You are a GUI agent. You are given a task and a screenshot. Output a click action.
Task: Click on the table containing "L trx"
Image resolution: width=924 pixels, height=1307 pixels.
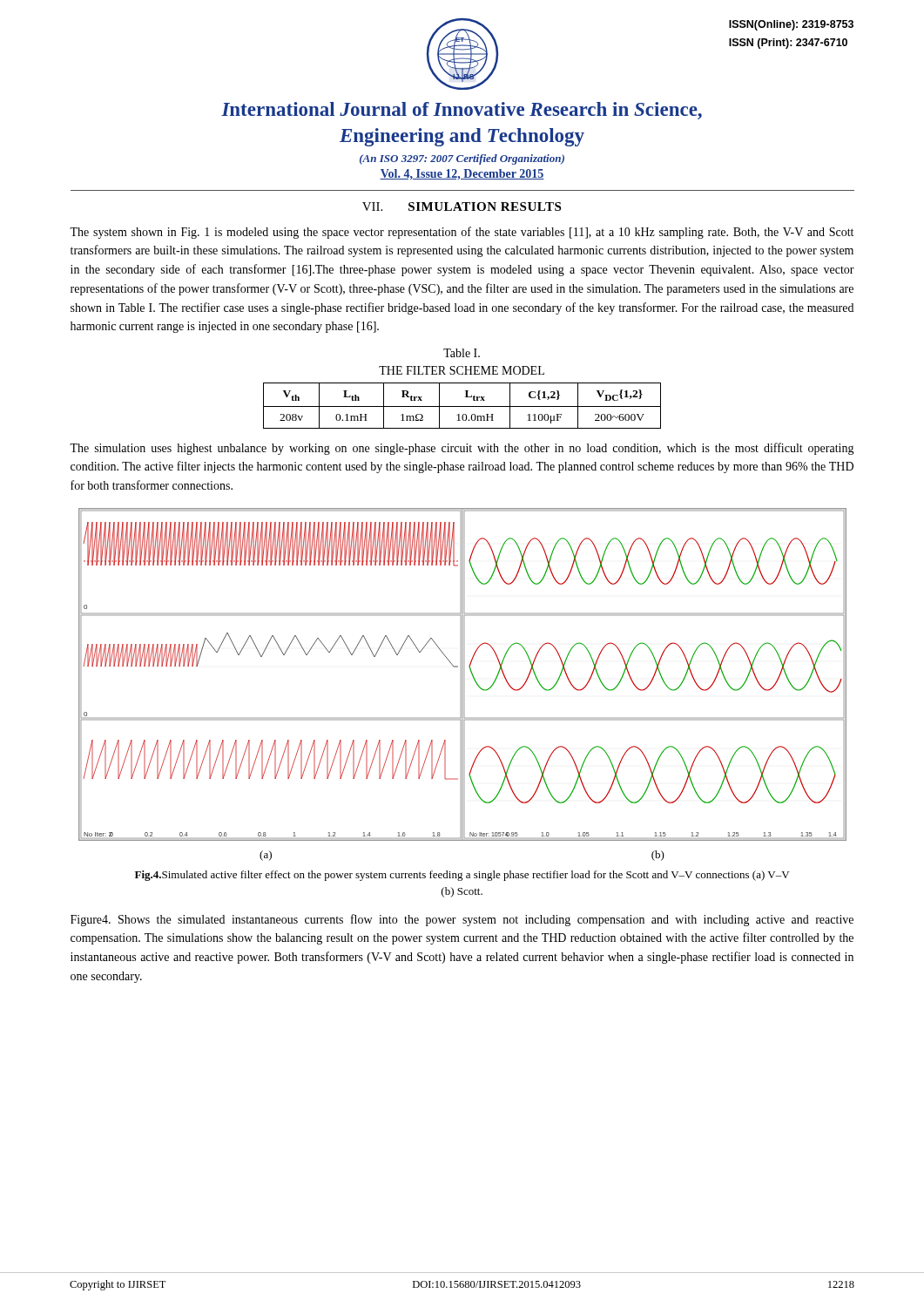tap(462, 406)
